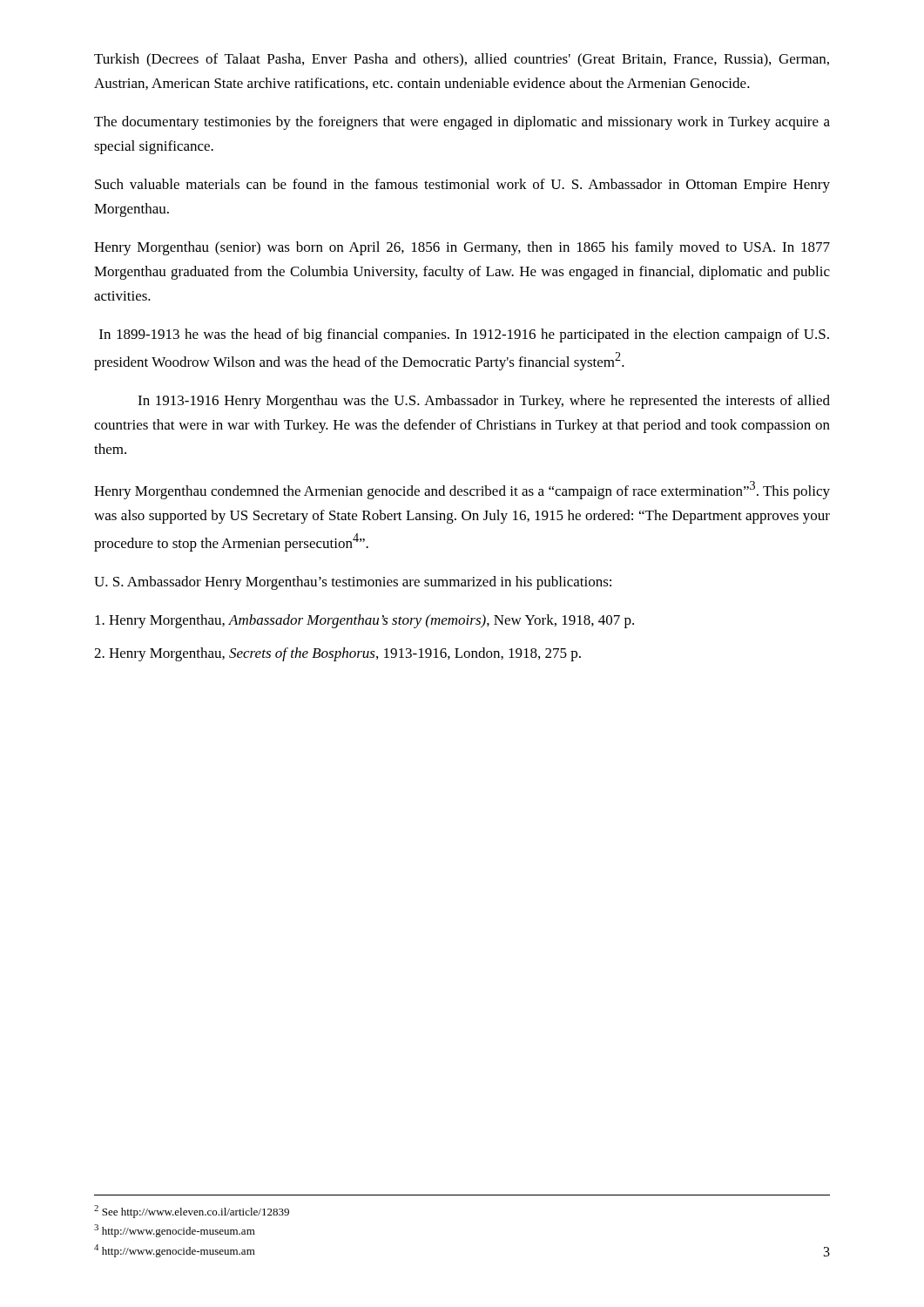Find the block on this page that starts "The documentary testimonies by the foreigners that"
The width and height of the screenshot is (924, 1307).
coord(462,134)
